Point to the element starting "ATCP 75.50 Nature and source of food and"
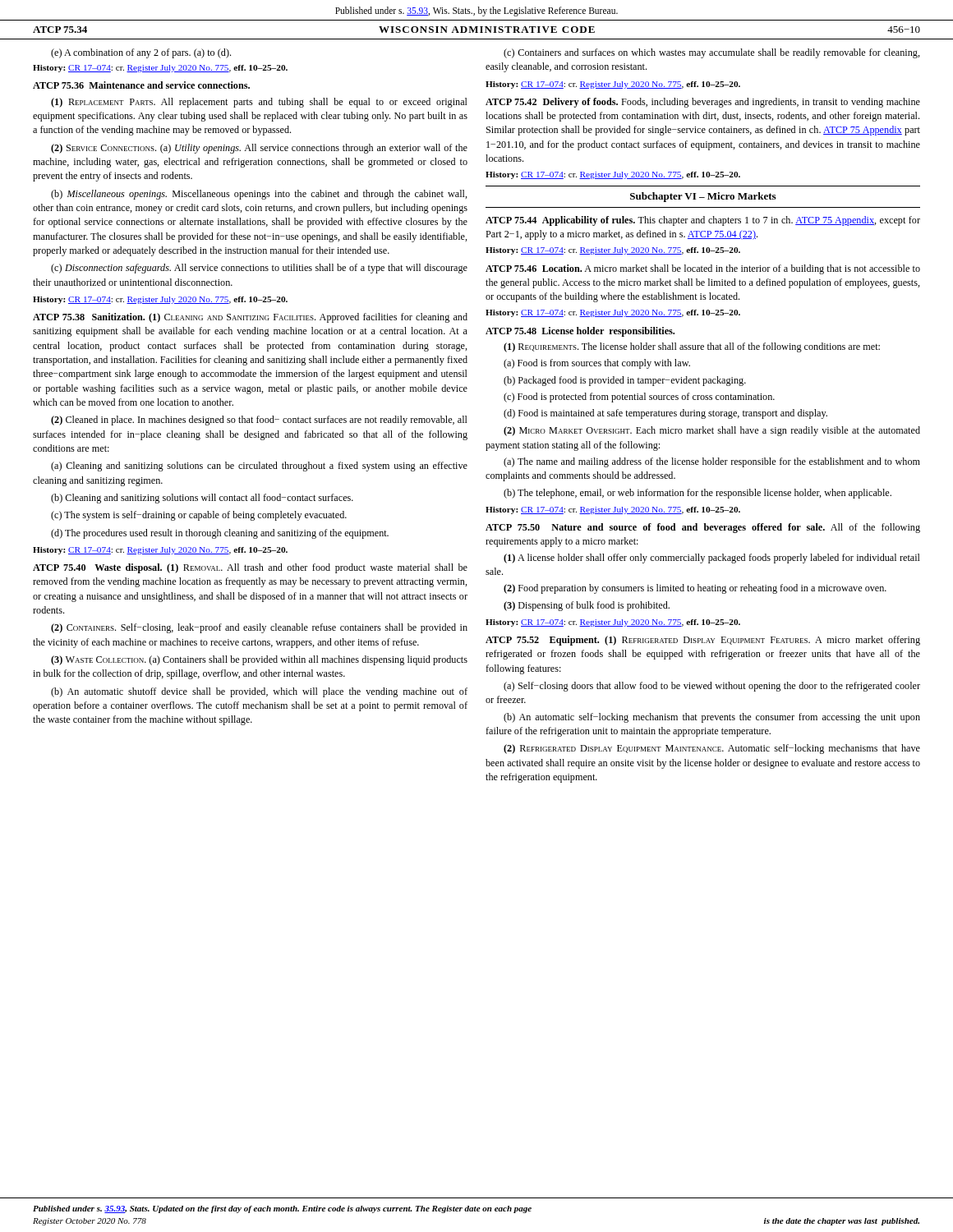The image size is (953, 1232). [703, 535]
